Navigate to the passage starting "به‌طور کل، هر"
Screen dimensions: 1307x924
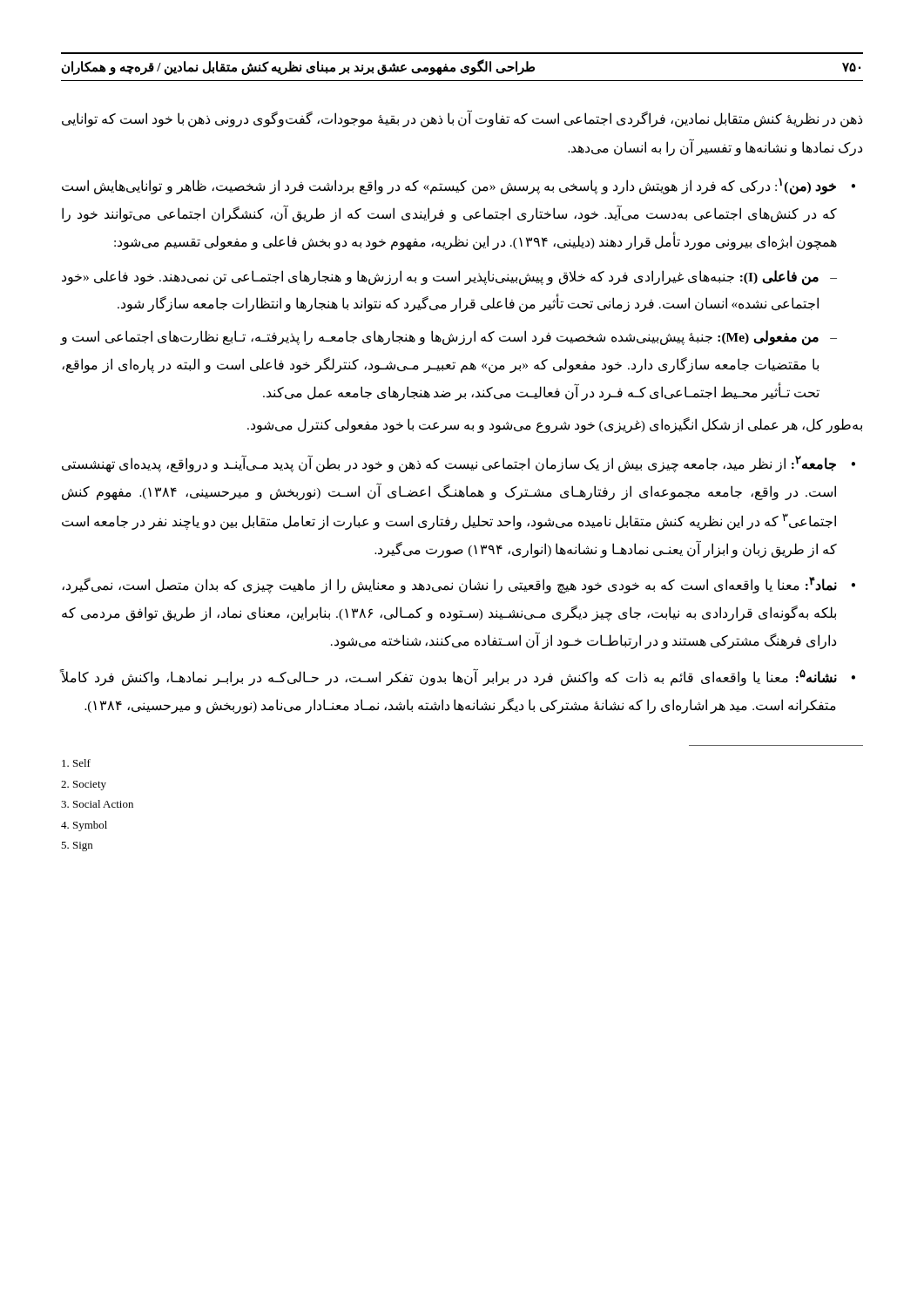555,425
